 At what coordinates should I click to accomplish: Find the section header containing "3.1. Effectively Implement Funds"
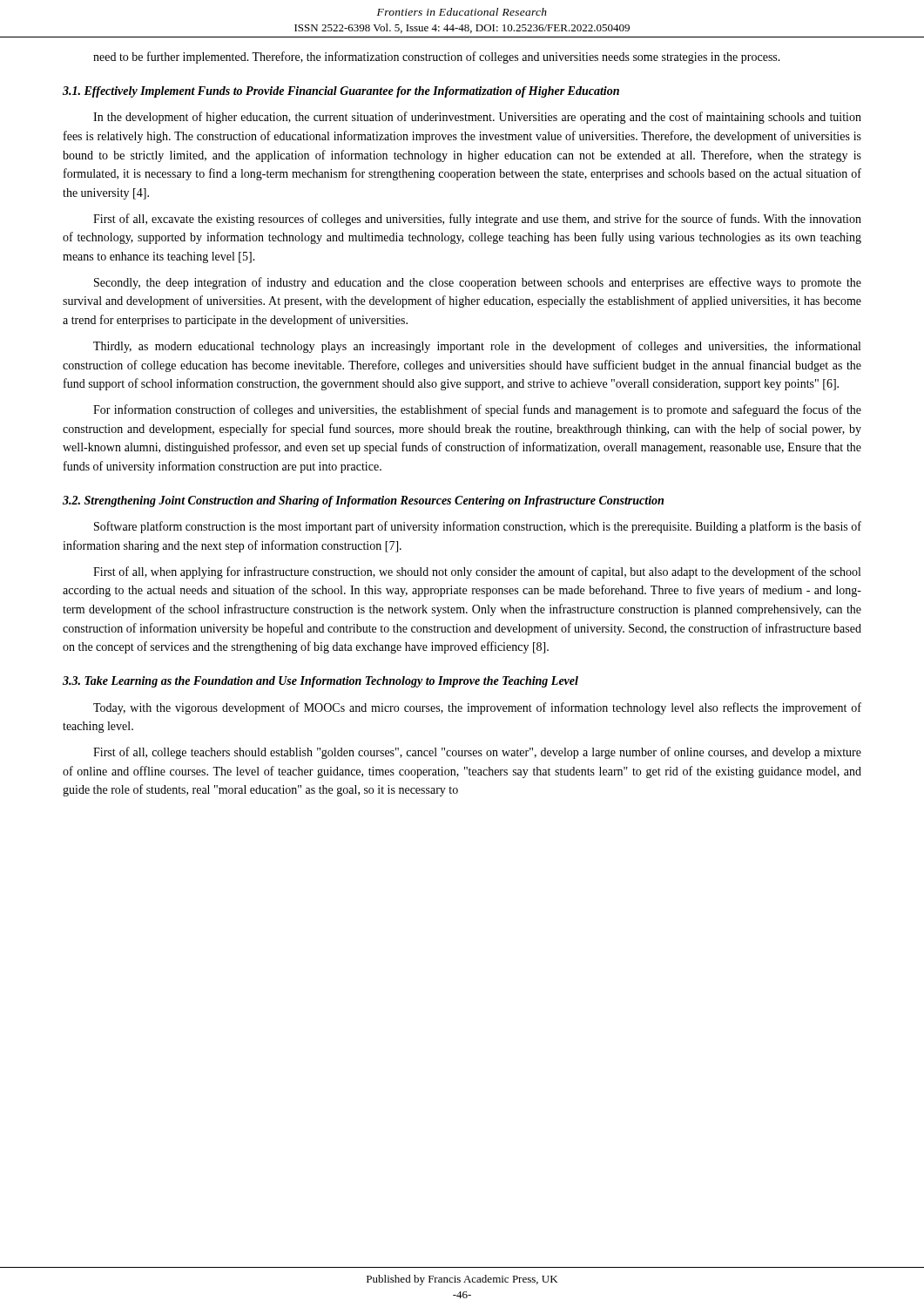pyautogui.click(x=341, y=91)
